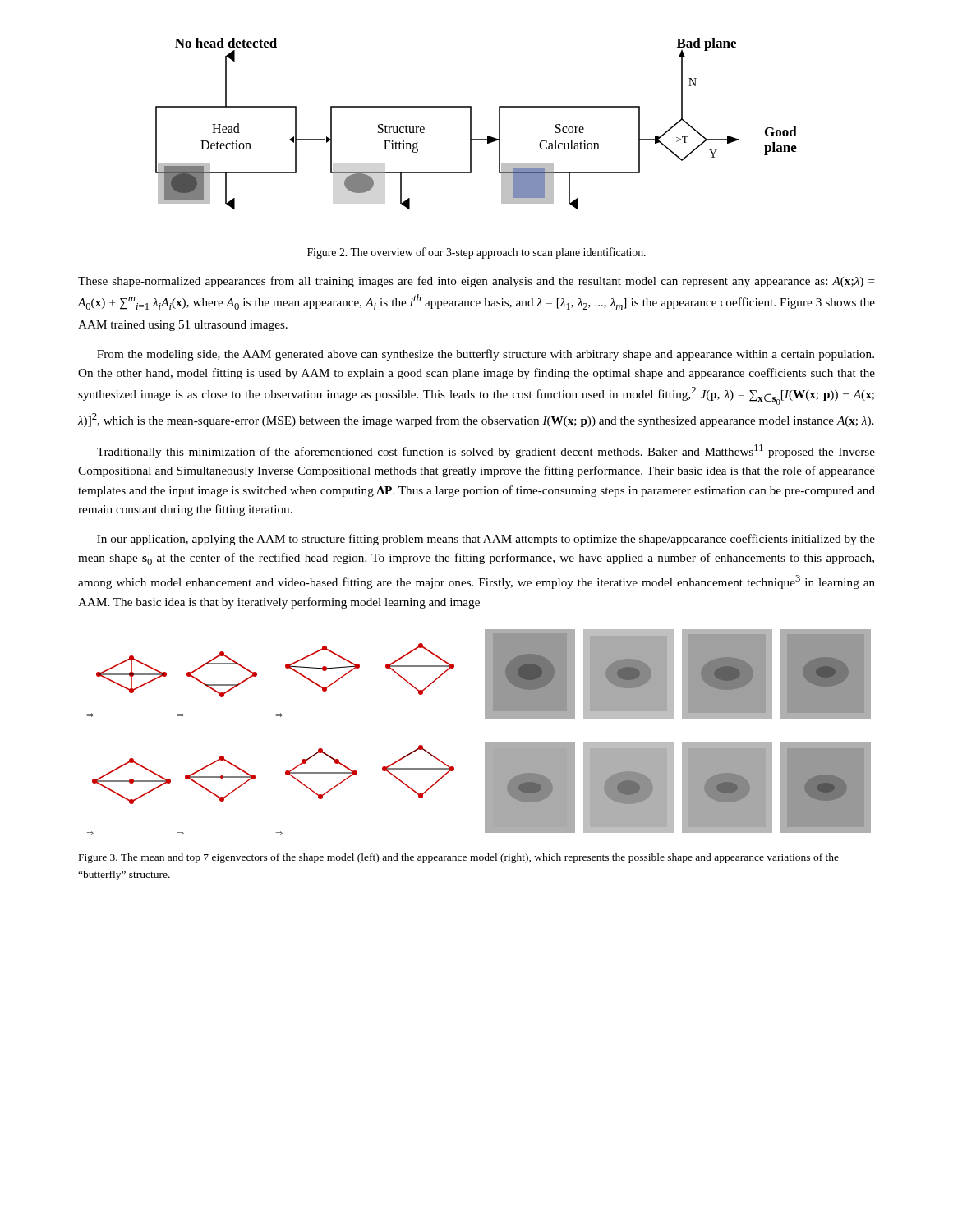The height and width of the screenshot is (1232, 953).
Task: Locate the flowchart
Action: 476,133
